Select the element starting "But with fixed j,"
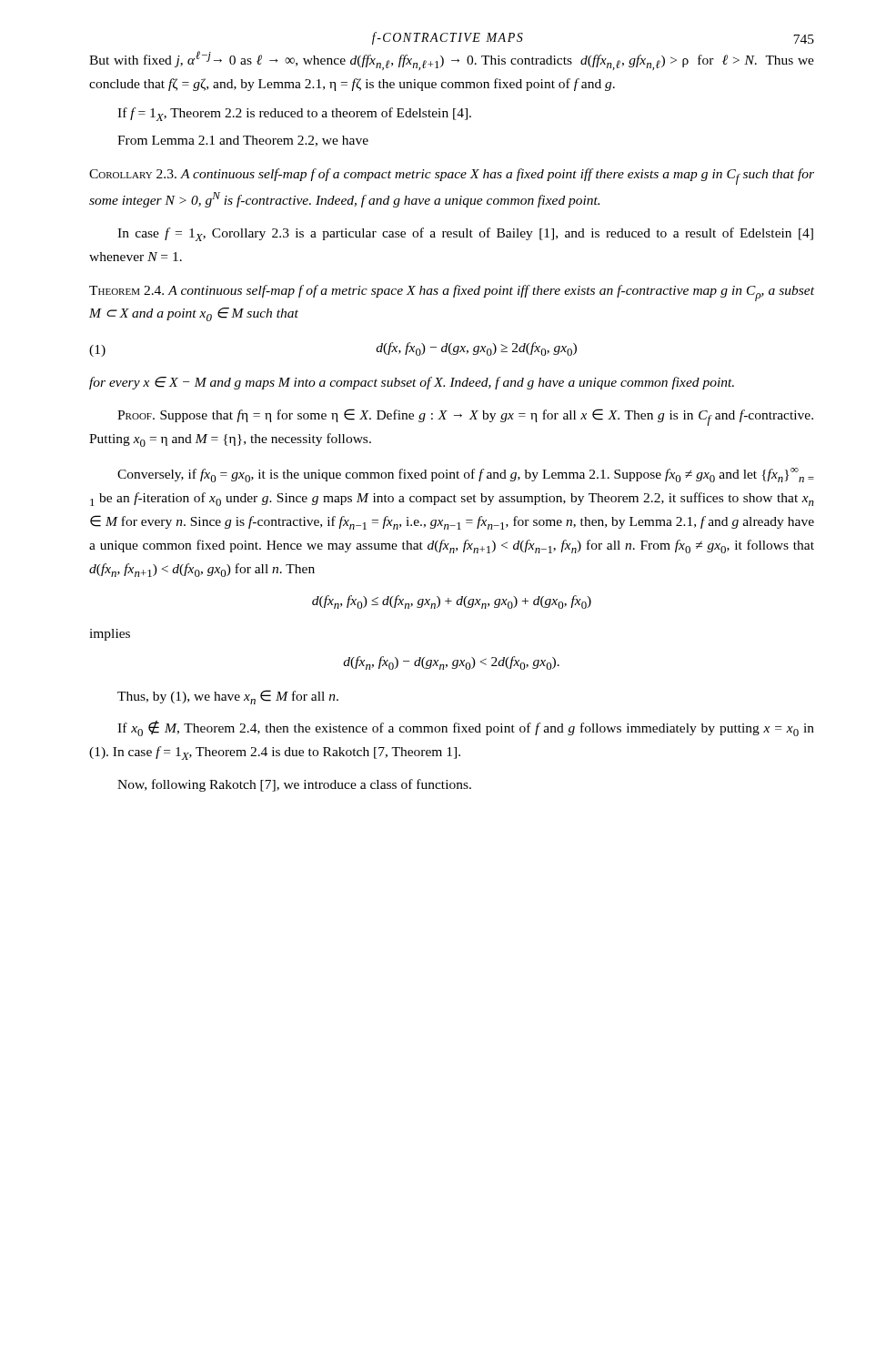Screen dimensions: 1365x896 pyautogui.click(x=452, y=70)
